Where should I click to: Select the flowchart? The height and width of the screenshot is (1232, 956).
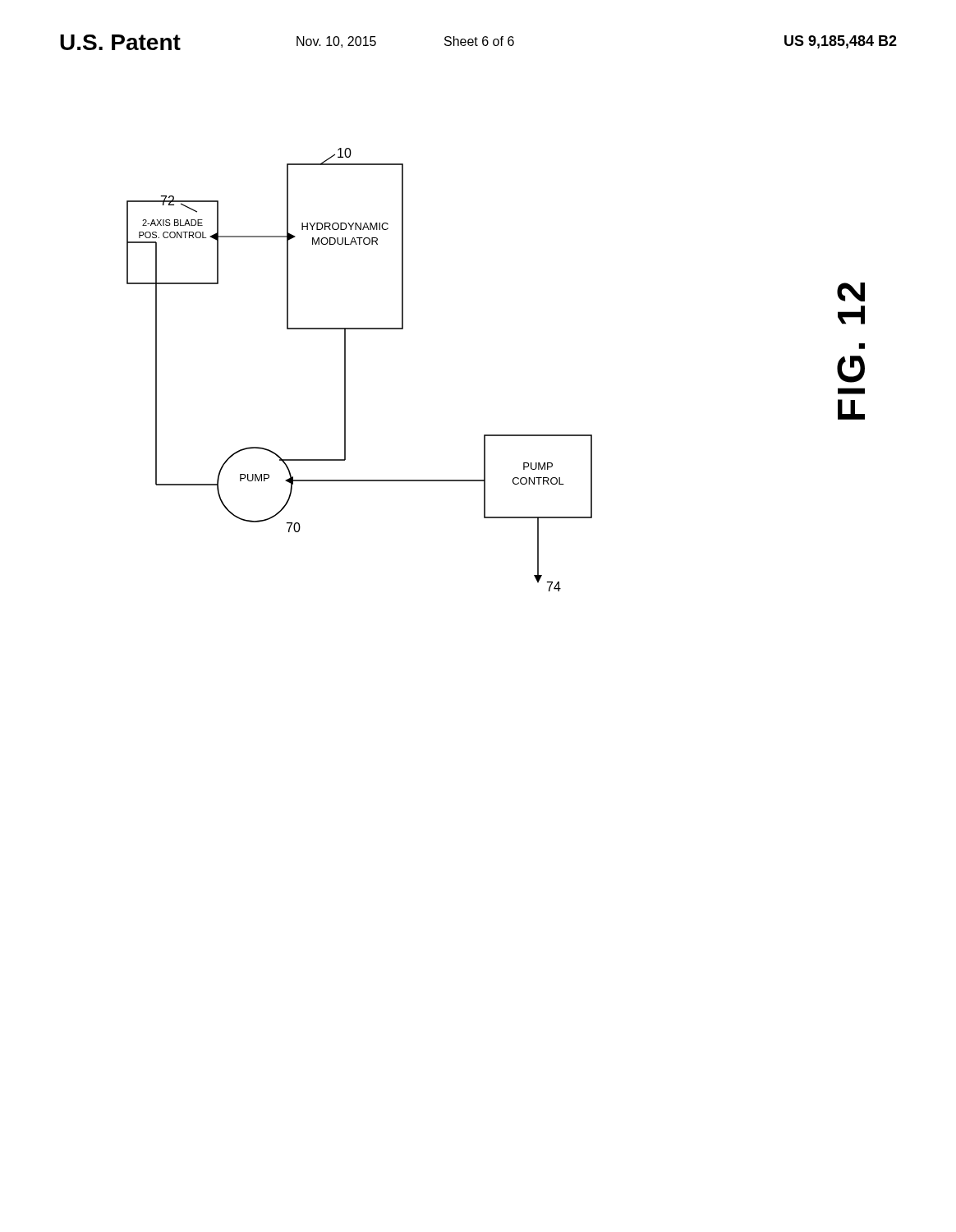pos(419,411)
